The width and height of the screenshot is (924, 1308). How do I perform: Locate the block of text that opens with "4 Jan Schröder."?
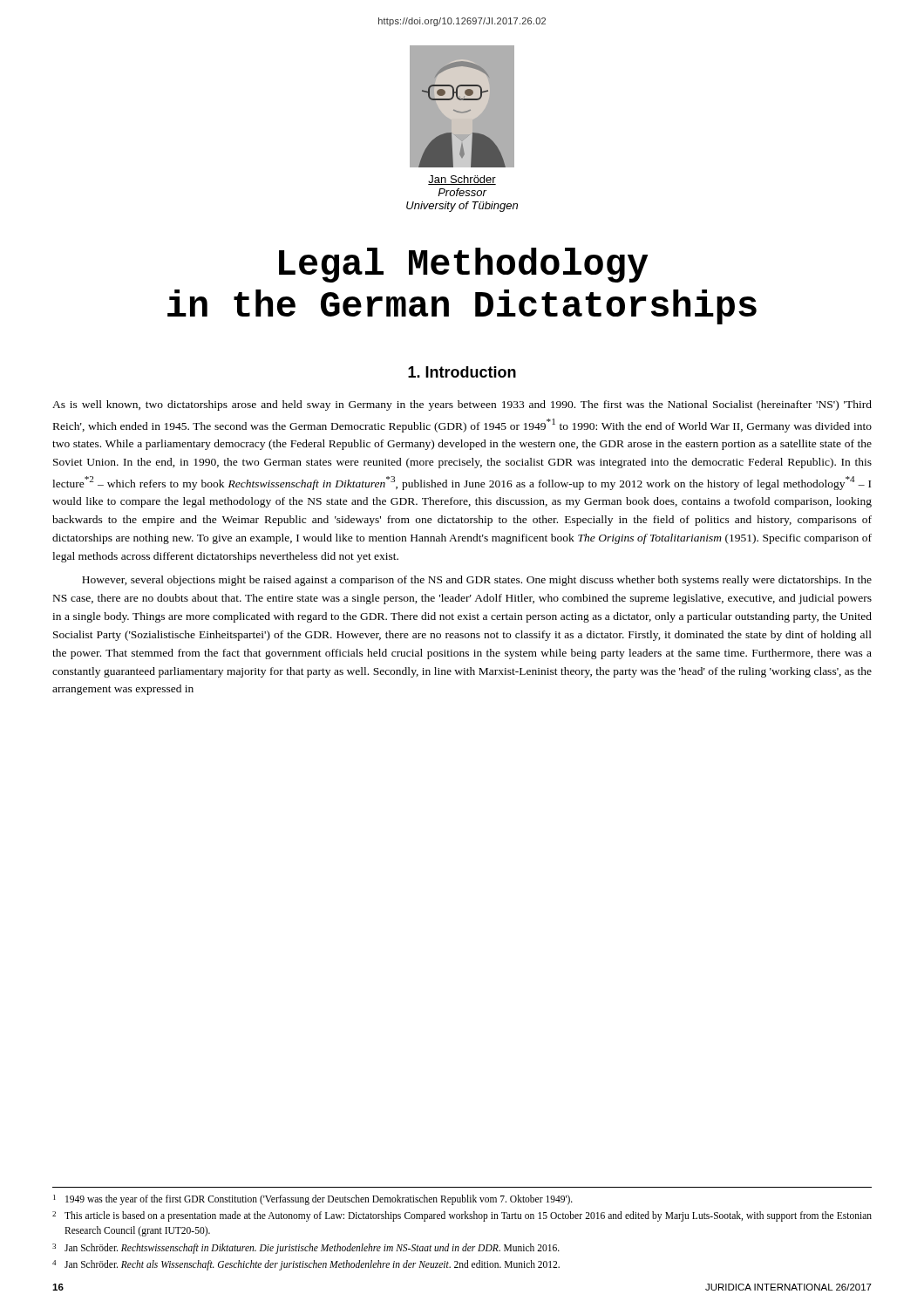306,1265
